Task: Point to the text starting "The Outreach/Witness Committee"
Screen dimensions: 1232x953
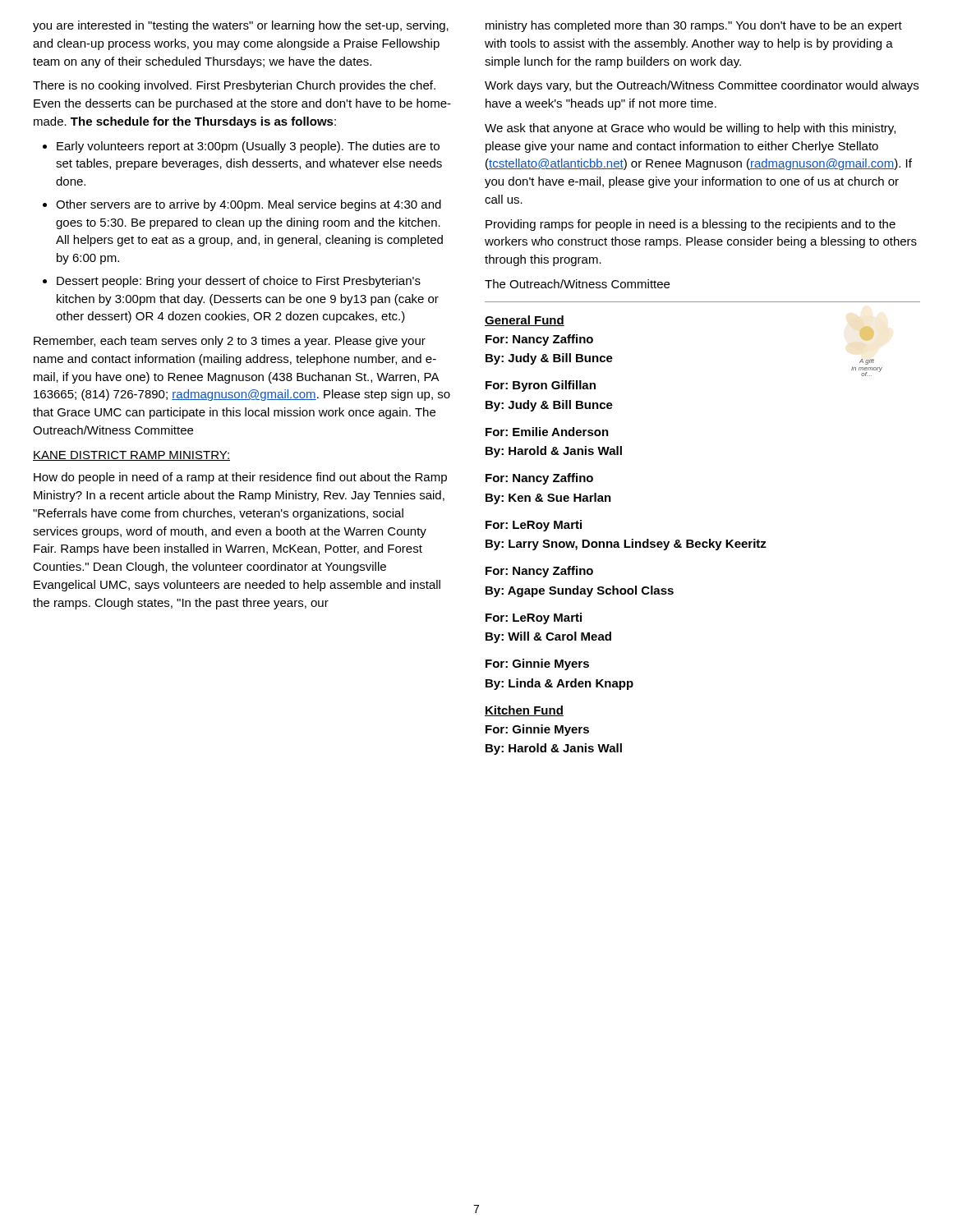Action: click(x=578, y=284)
